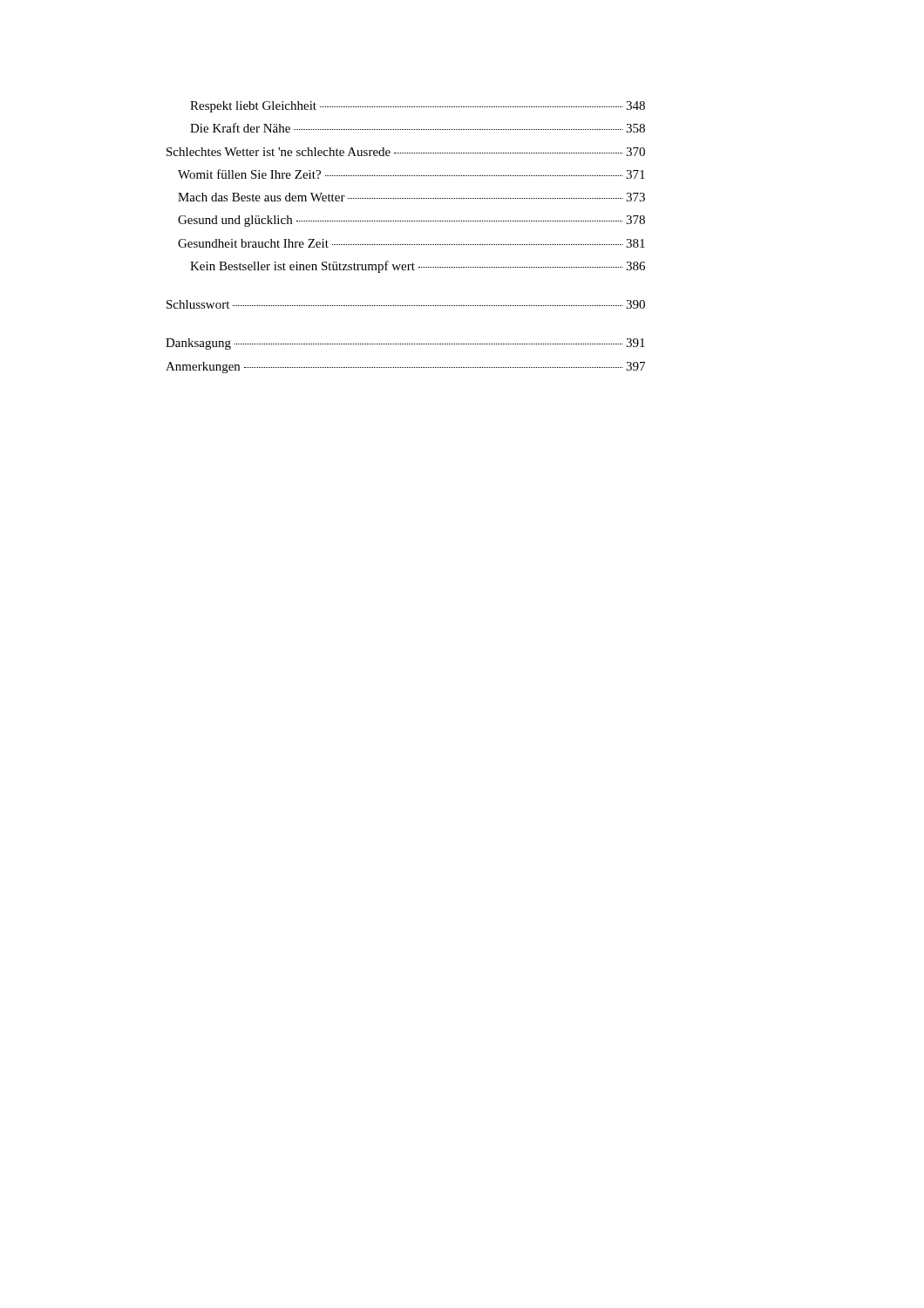The width and height of the screenshot is (924, 1308).
Task: Locate the text "Respekt liebt Gleichheit 348"
Action: pos(422,106)
